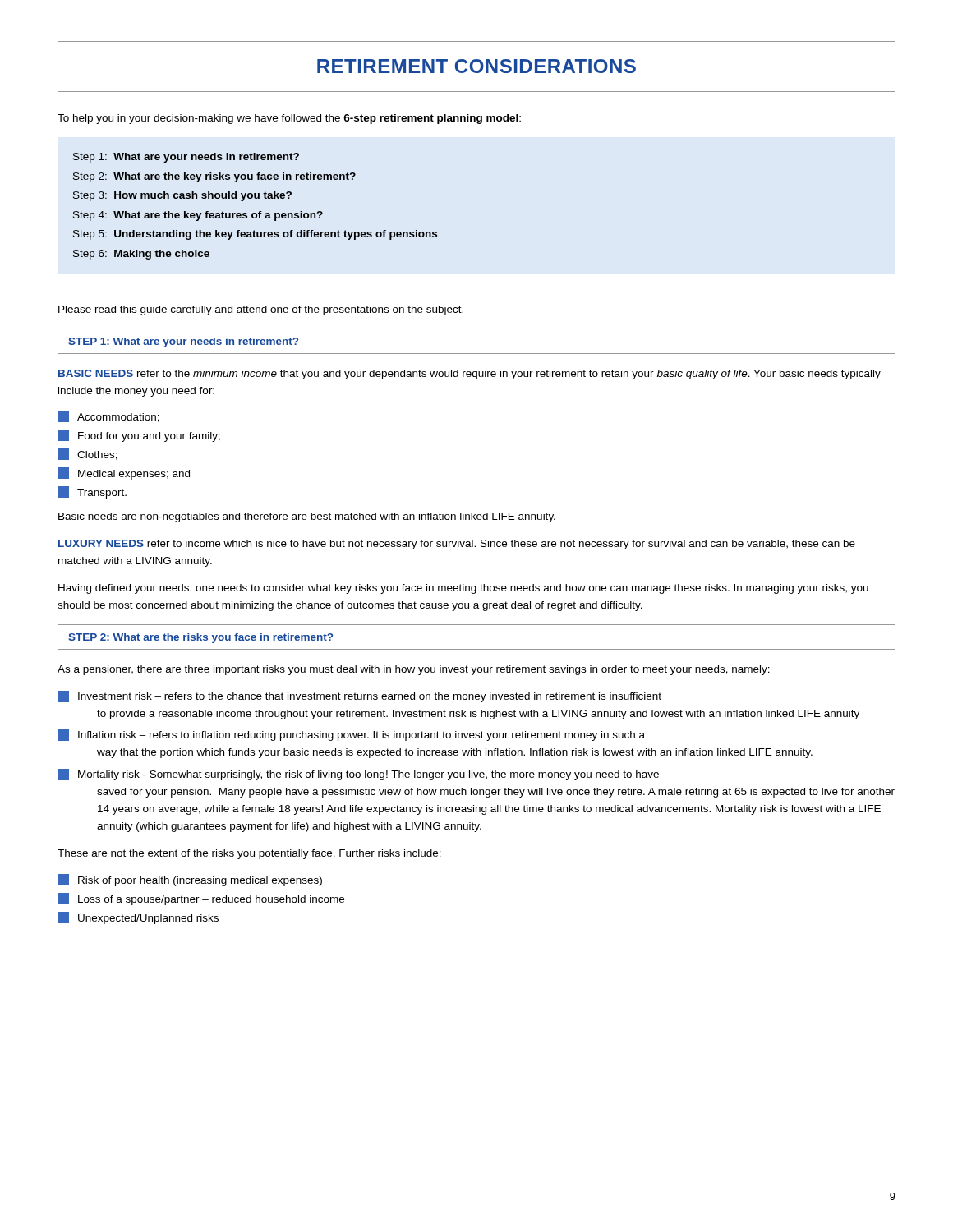
Task: Find the block on this page that starts "Step 1: What are your needs in"
Action: coord(186,156)
